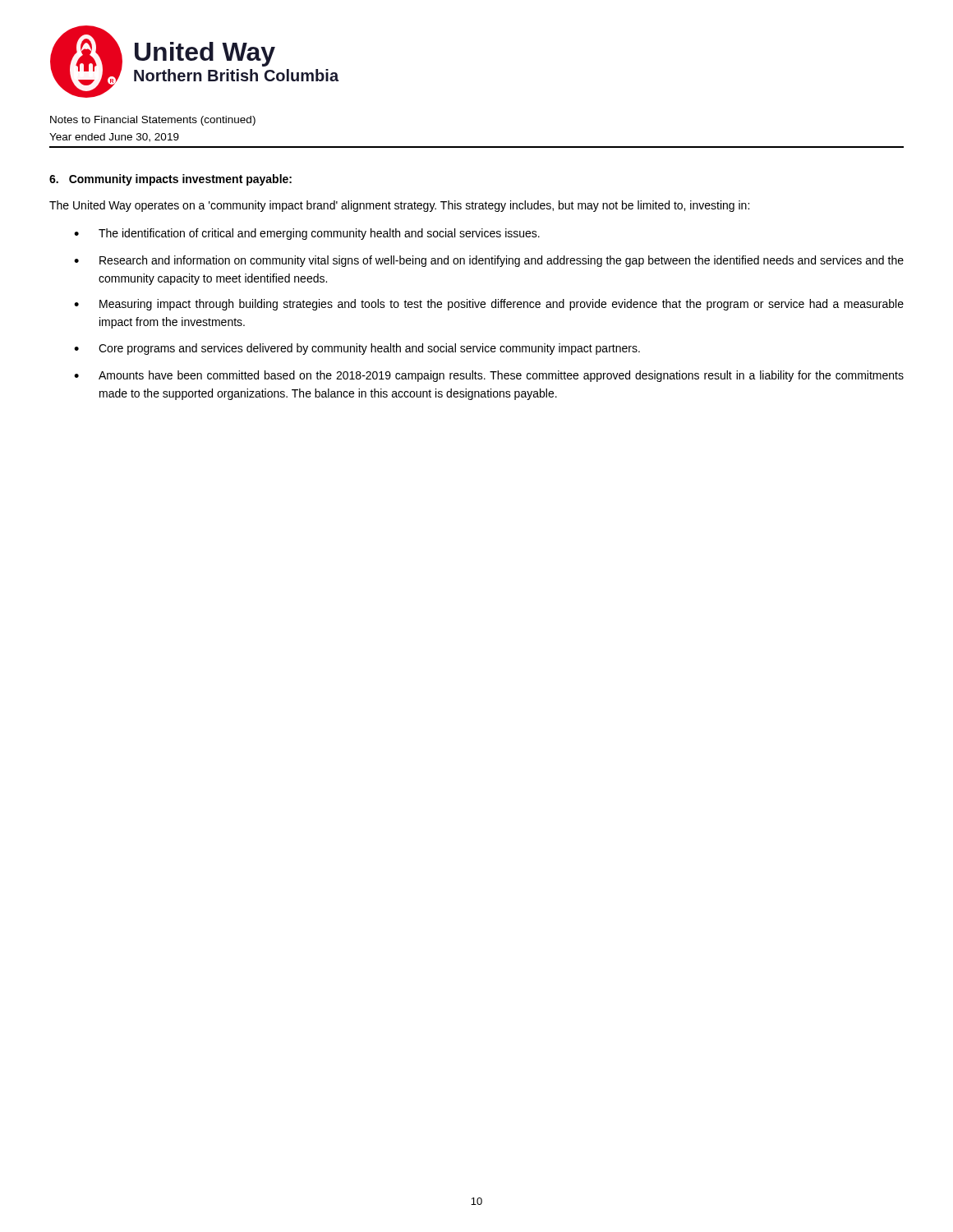
Task: Click on the list item containing "• Research and"
Action: 489,270
